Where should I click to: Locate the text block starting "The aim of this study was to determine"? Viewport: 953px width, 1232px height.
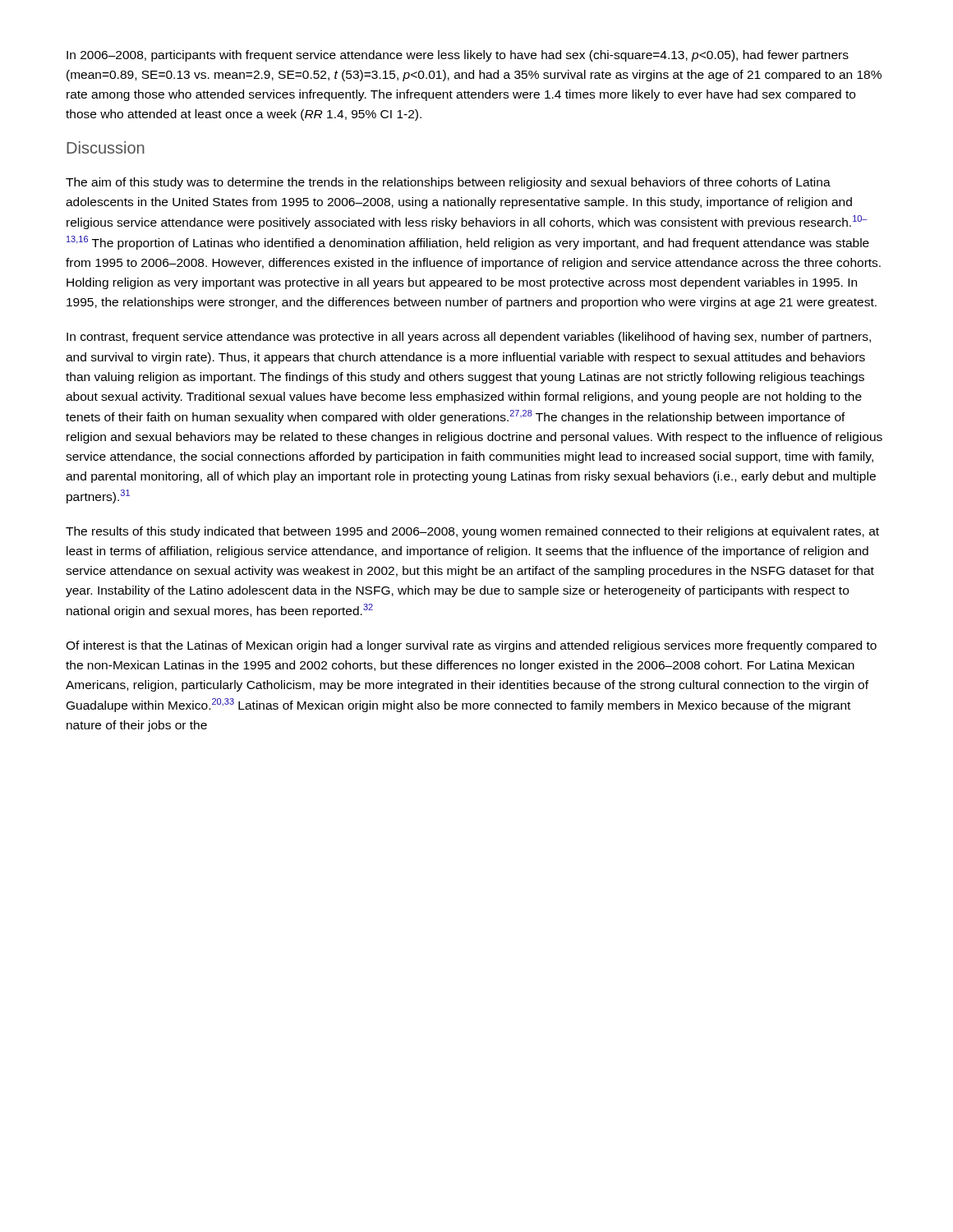coord(474,242)
